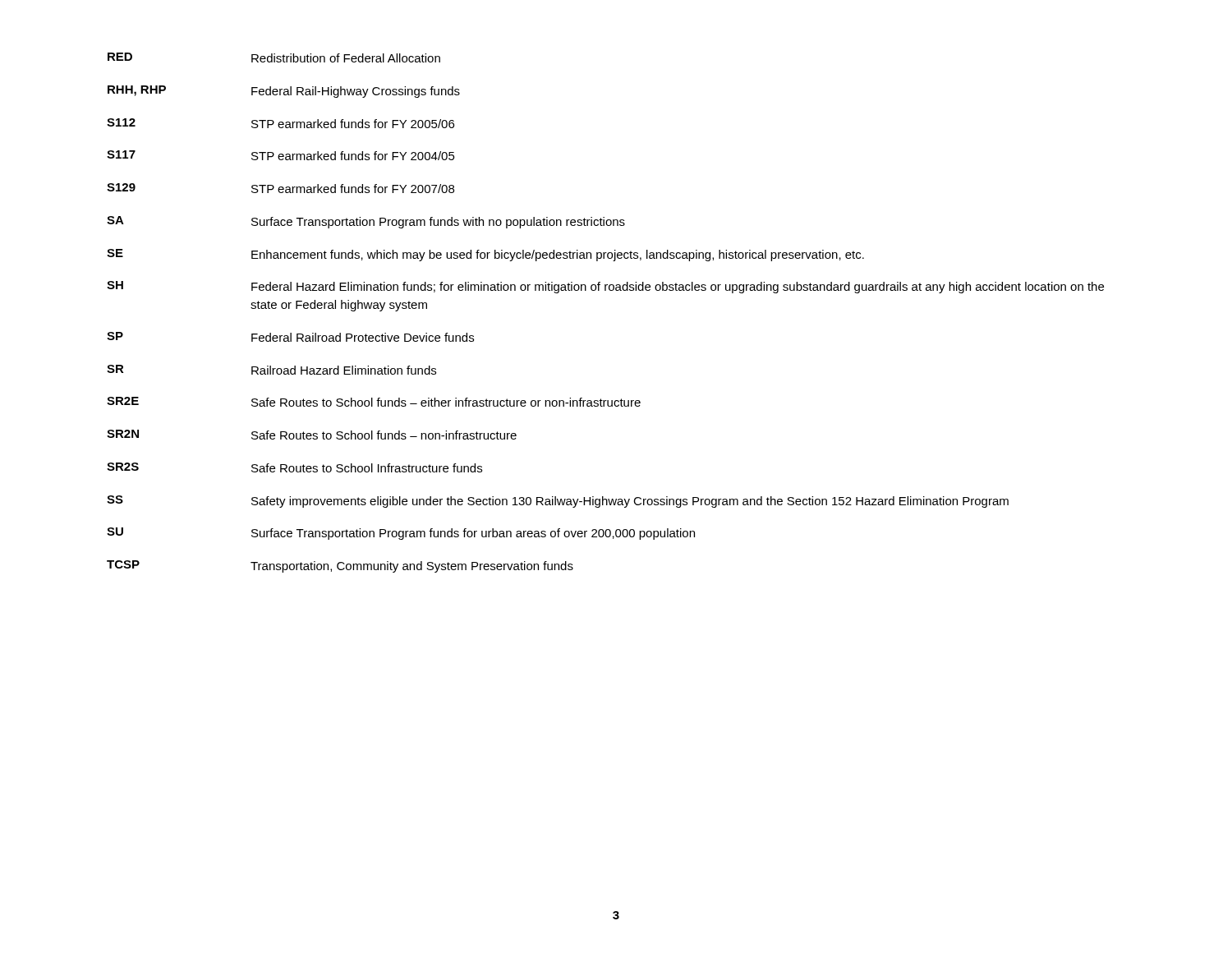Click on the list item containing "SP Federal Railroad Protective"

coord(290,337)
